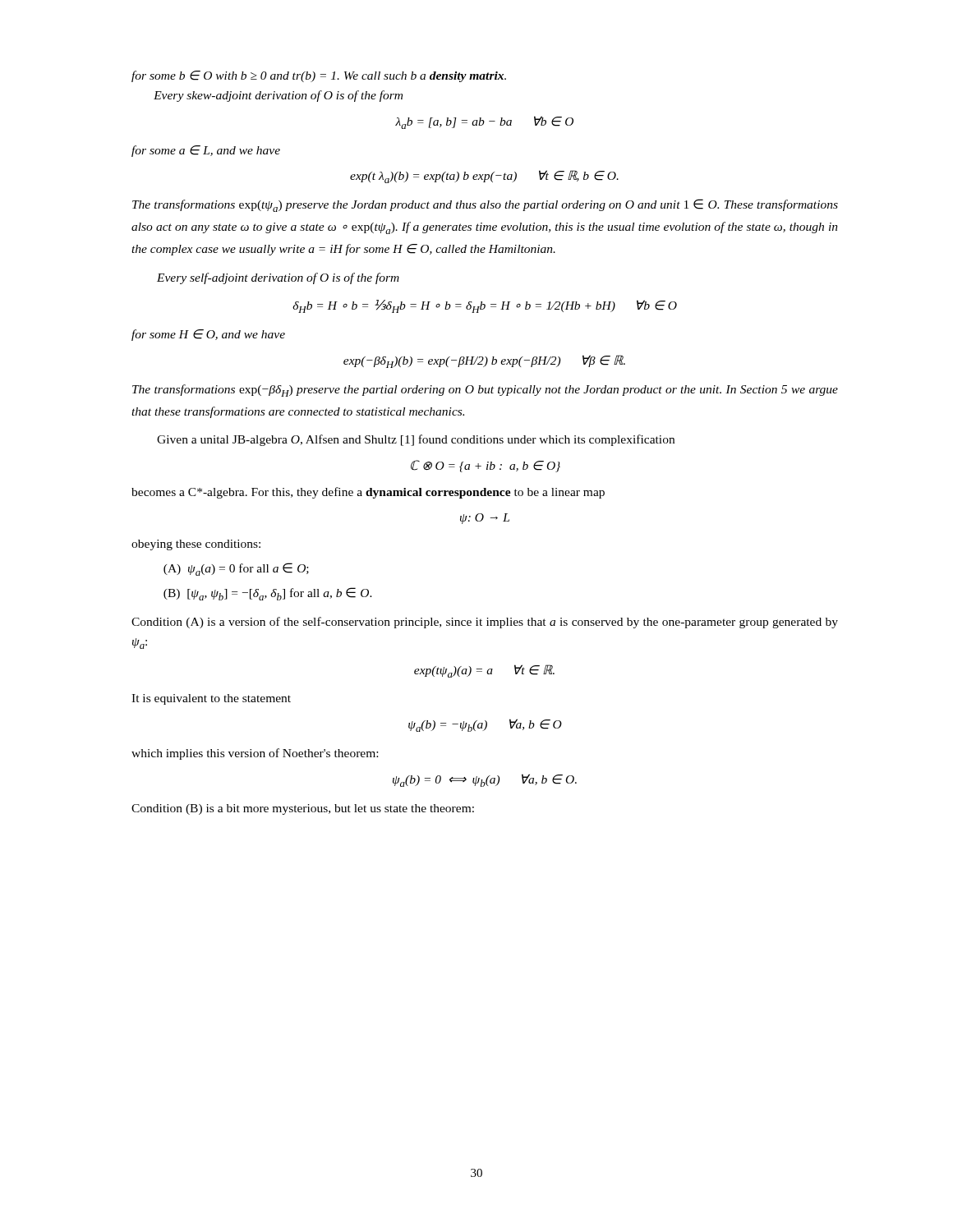
Task: Find the region starting "(A) ψa(a) = 0 for"
Action: 236,570
